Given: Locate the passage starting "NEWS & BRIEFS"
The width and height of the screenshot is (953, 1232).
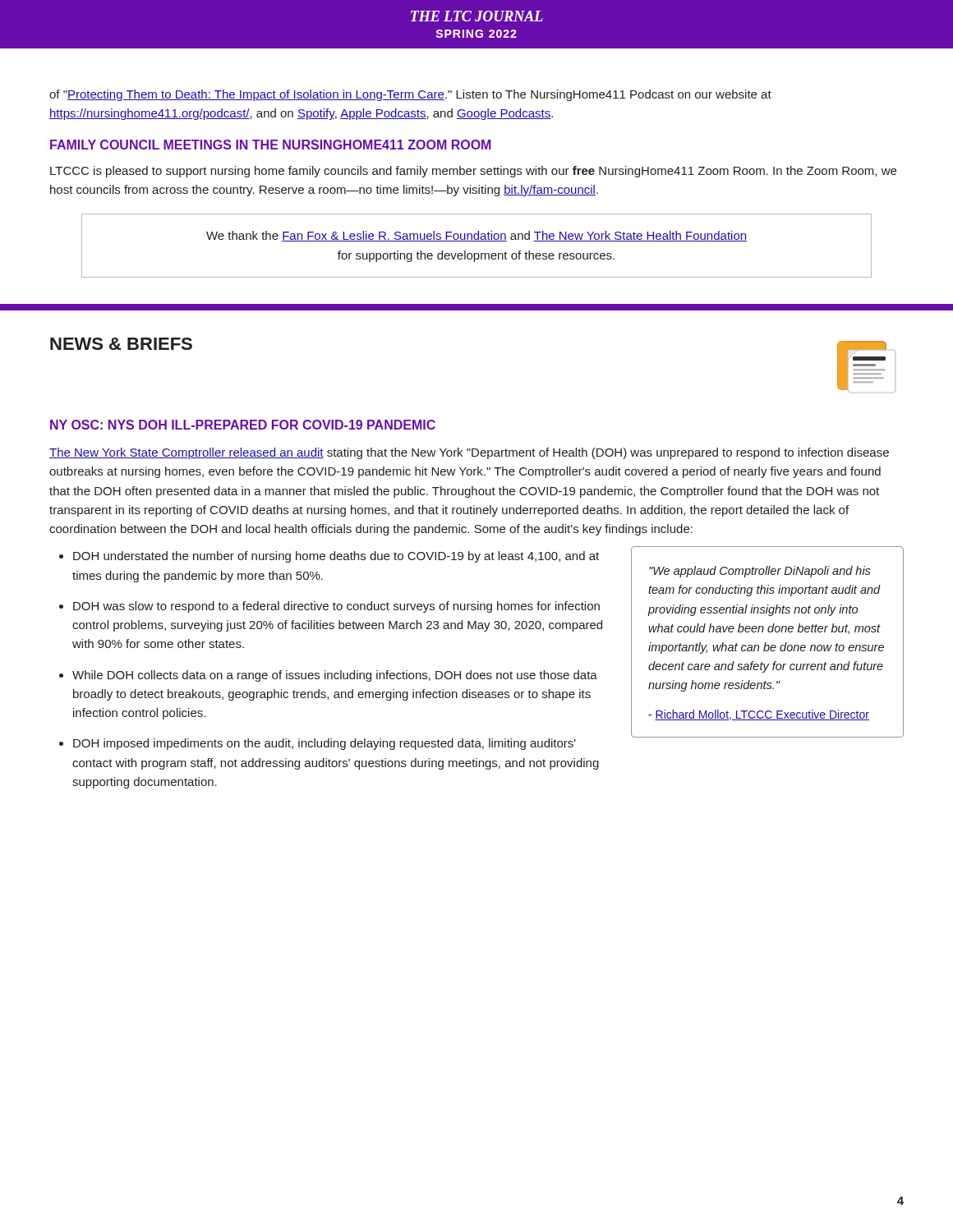Looking at the screenshot, I should pyautogui.click(x=121, y=344).
